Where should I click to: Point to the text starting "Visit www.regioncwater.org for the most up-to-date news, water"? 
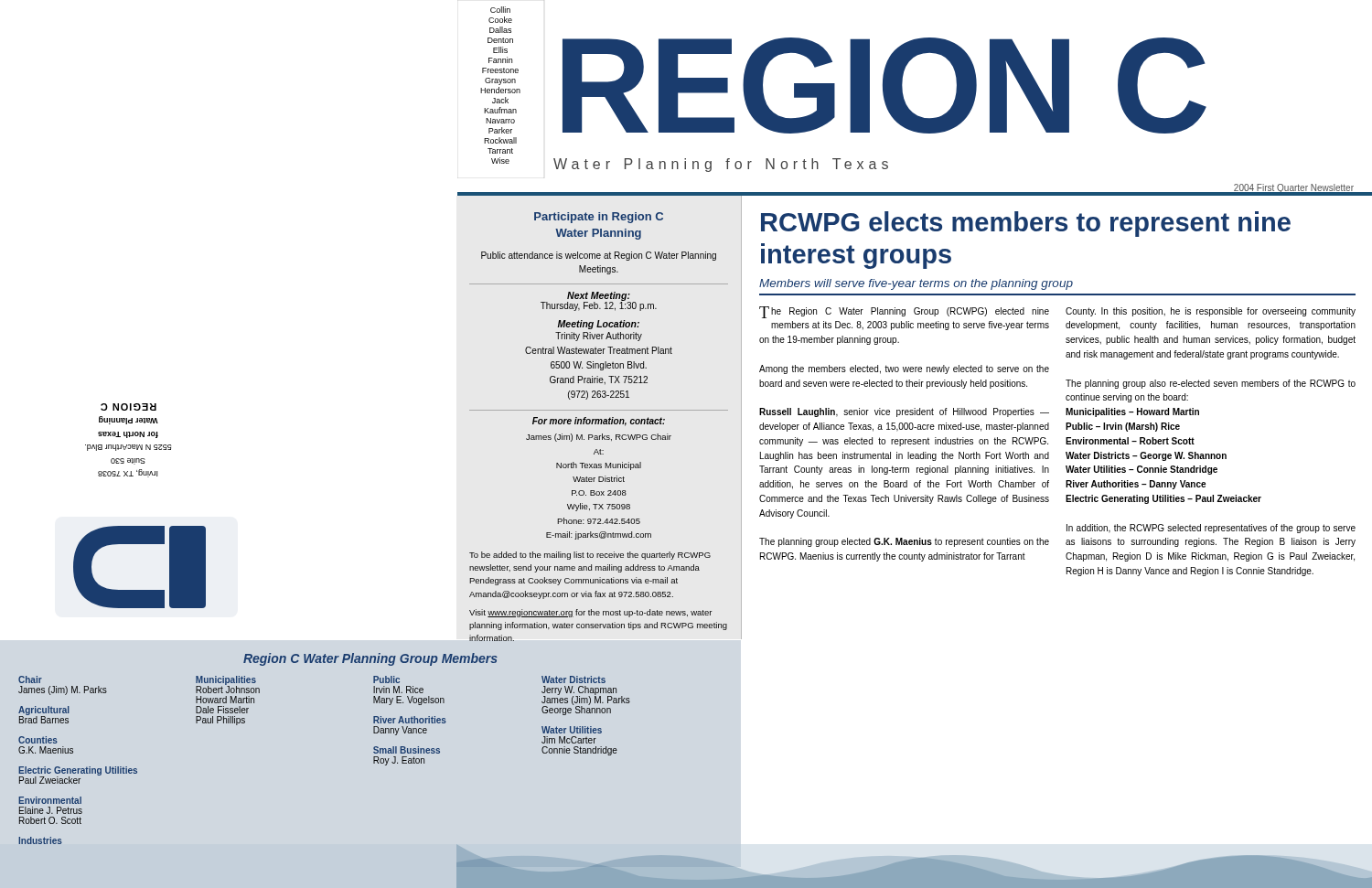pos(598,625)
